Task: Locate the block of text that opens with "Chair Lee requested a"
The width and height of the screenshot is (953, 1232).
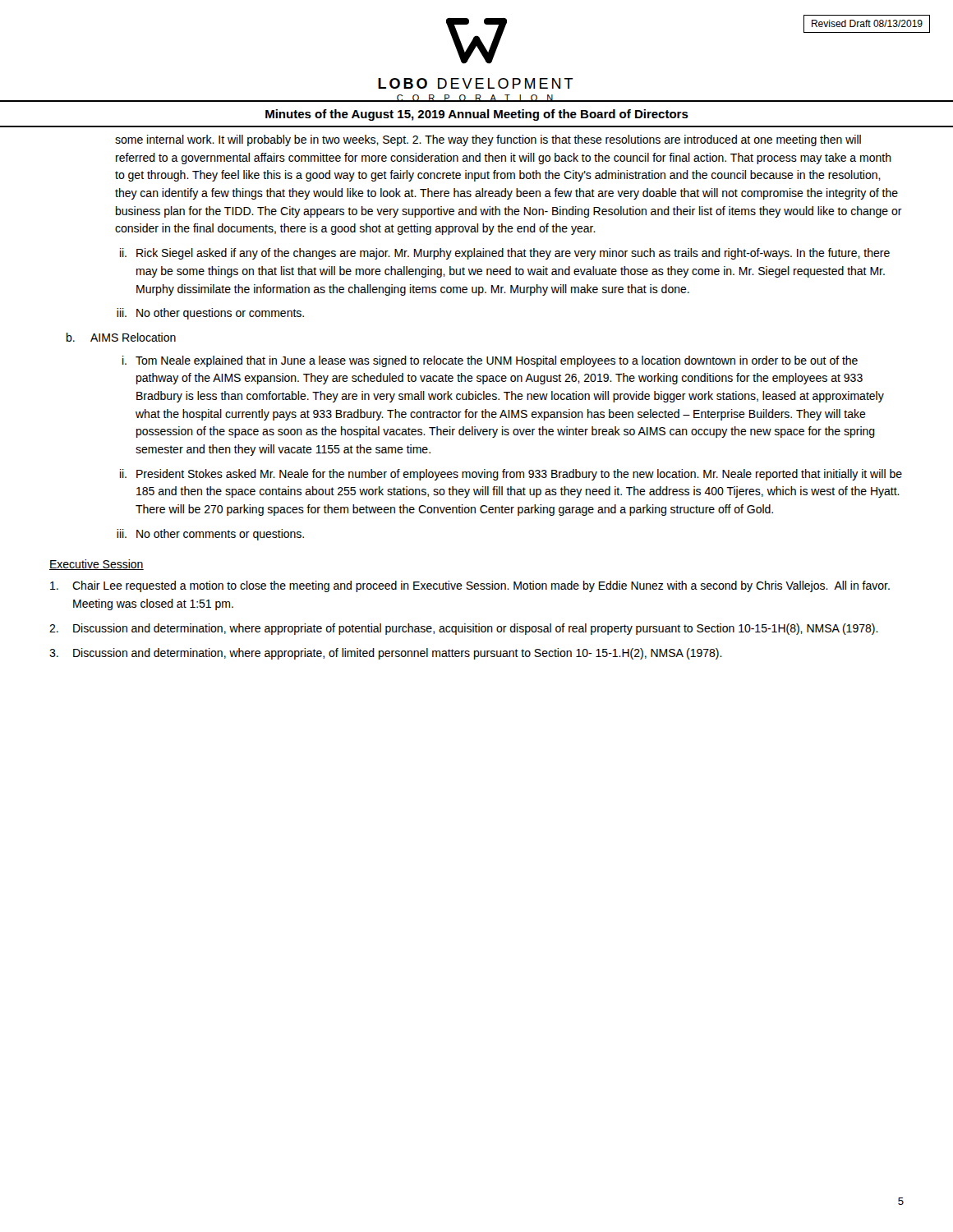Action: [x=476, y=596]
